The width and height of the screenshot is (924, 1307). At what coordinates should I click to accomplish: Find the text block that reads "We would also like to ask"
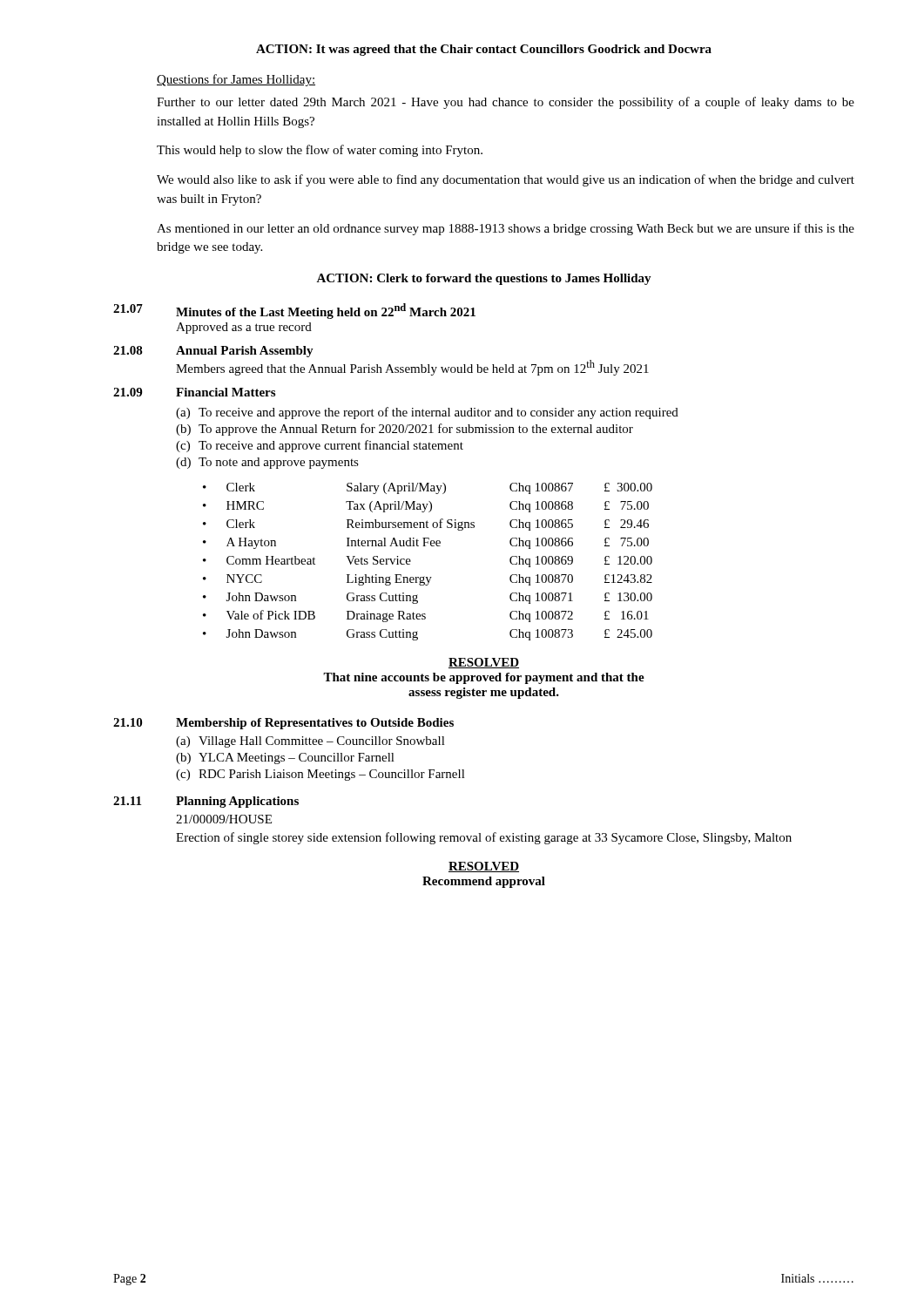pos(506,190)
